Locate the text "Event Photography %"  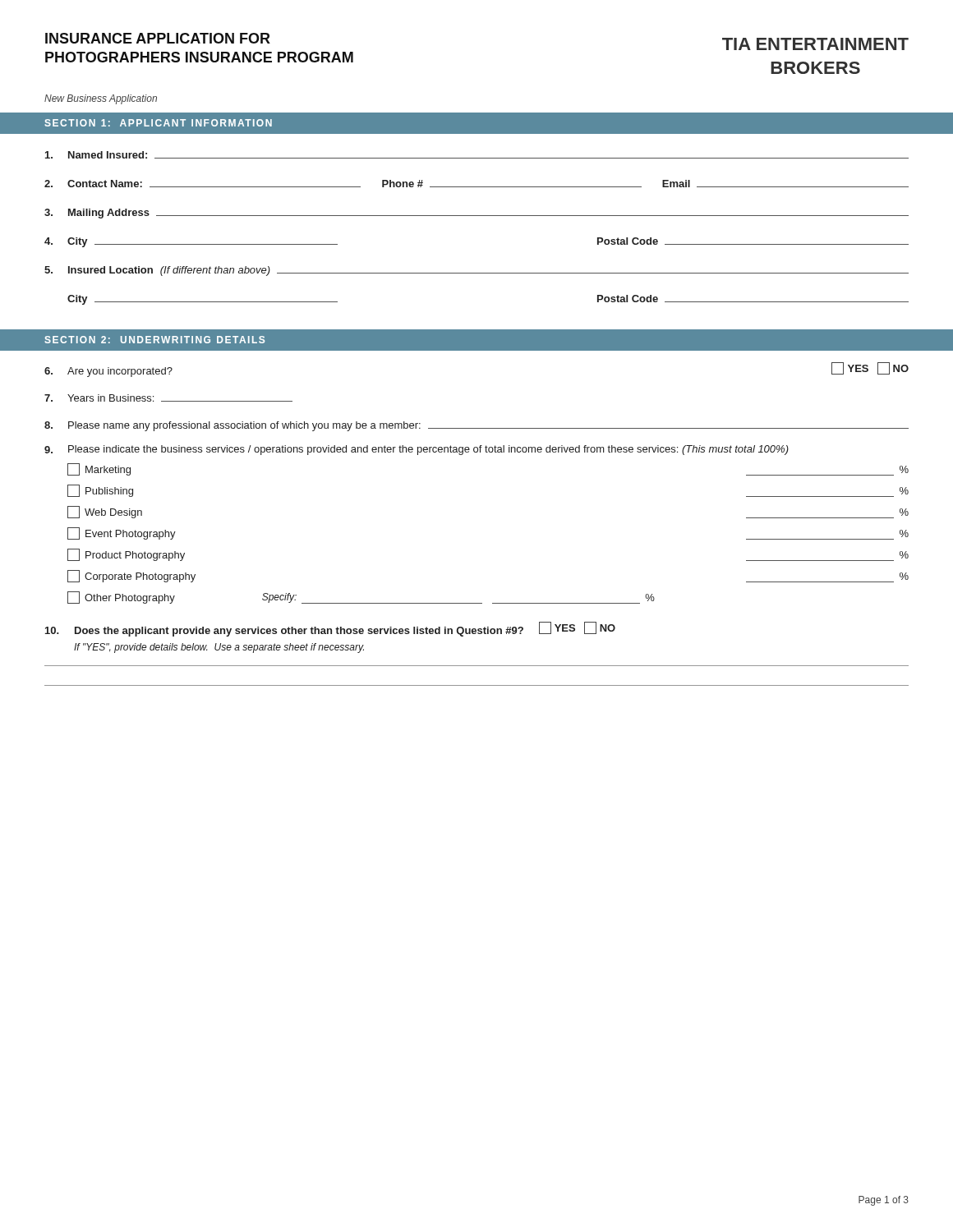119,534
